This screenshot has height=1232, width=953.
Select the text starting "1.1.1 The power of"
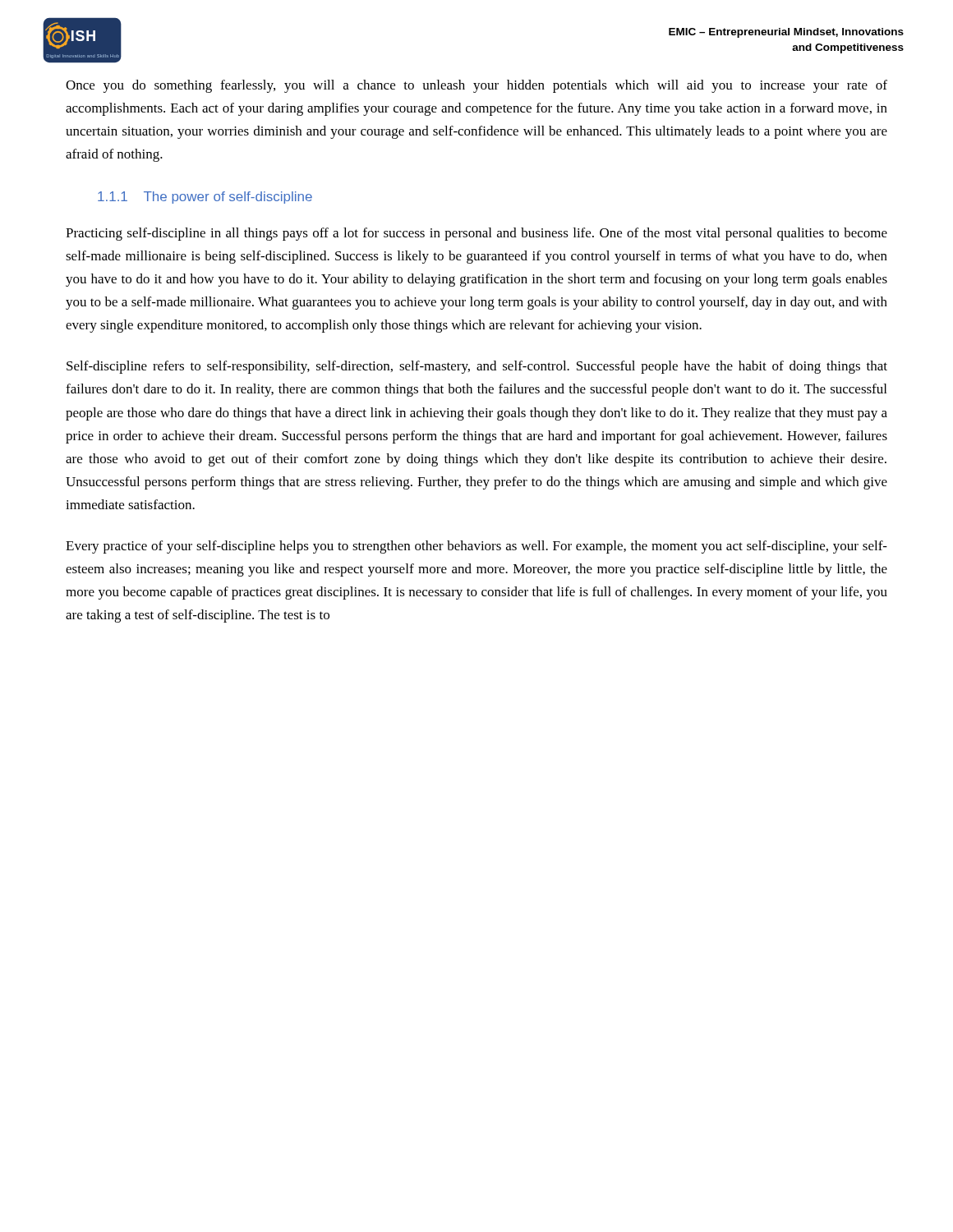pos(205,197)
